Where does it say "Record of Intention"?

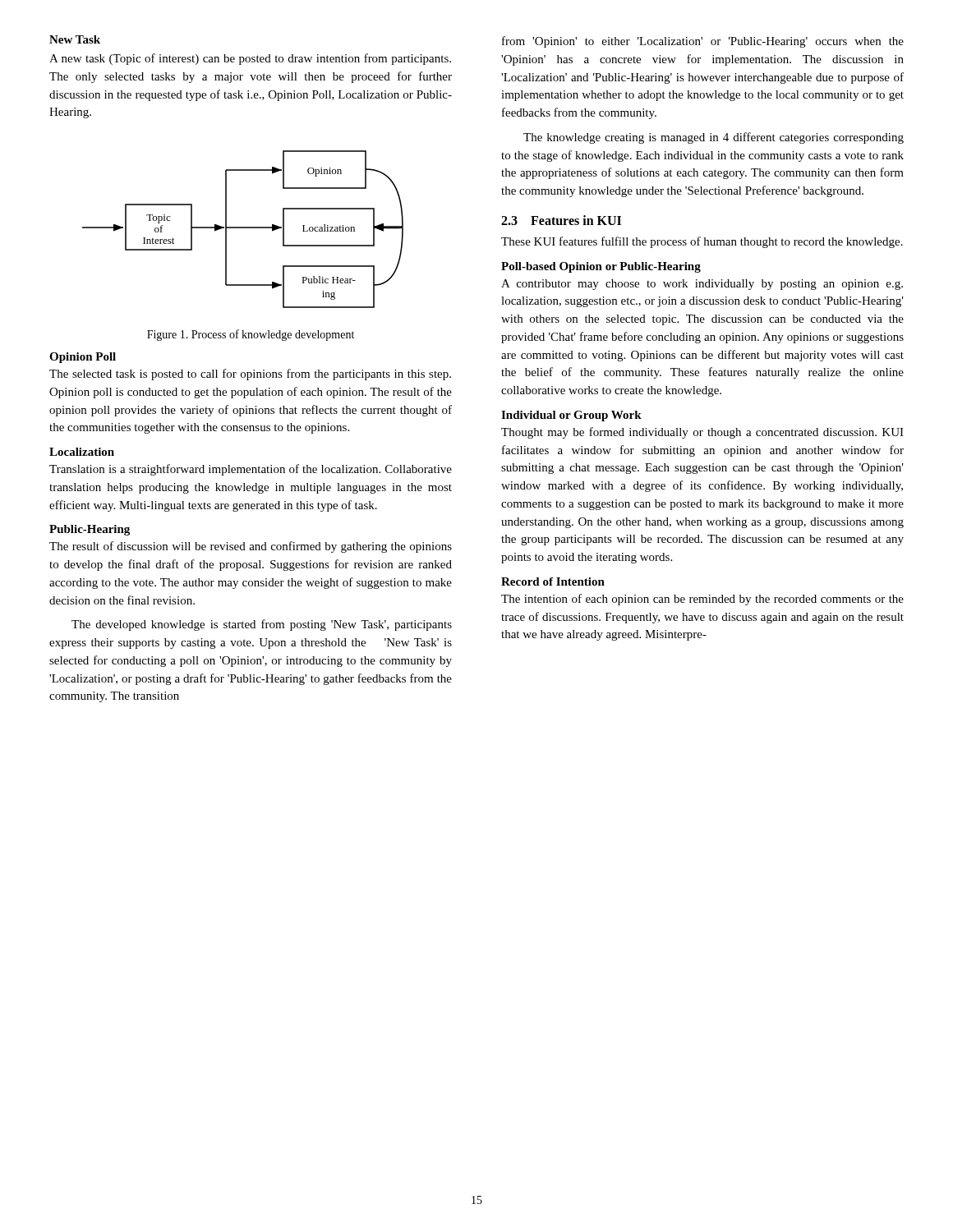point(553,581)
